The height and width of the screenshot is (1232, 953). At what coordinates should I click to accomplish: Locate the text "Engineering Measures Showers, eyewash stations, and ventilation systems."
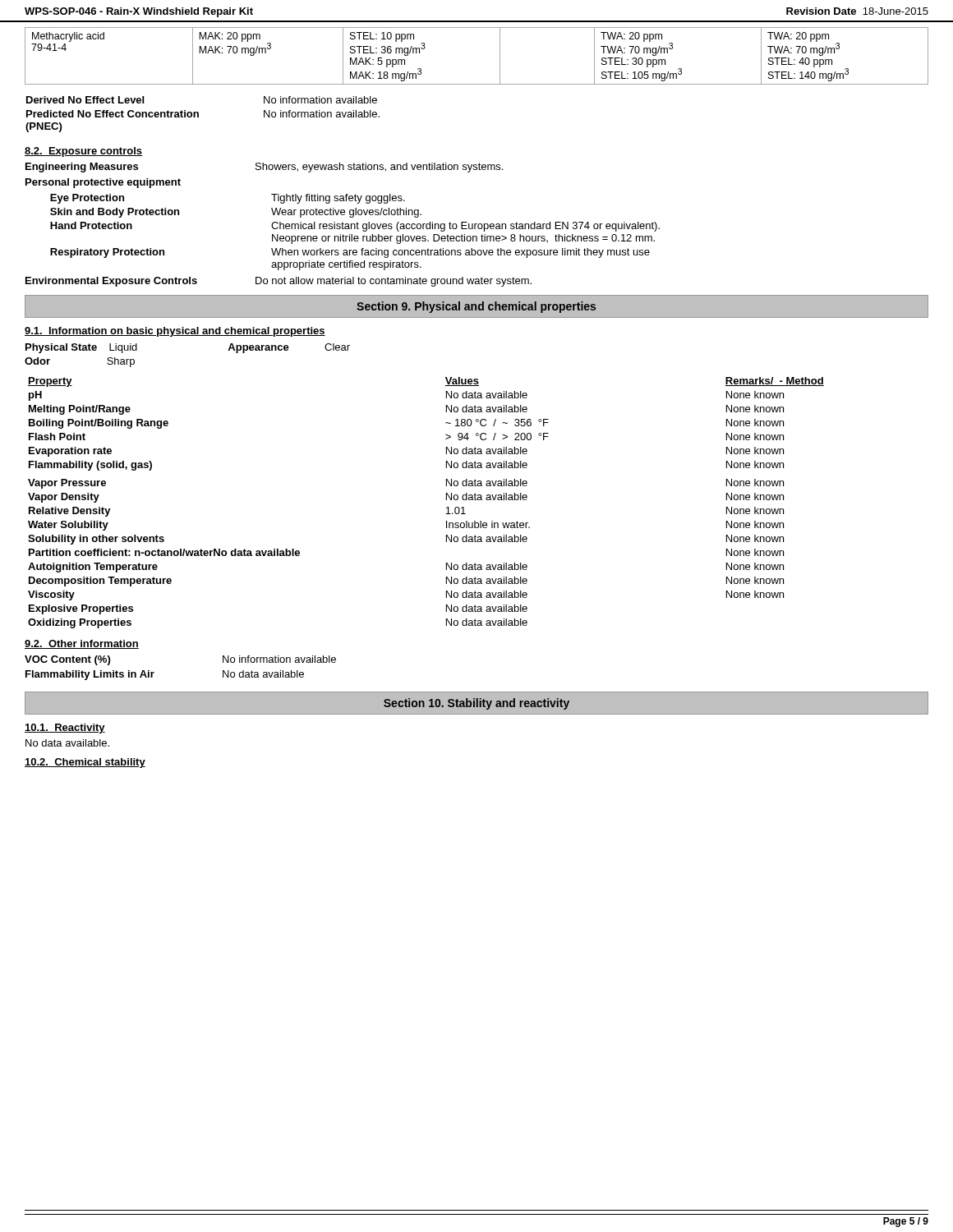pyautogui.click(x=264, y=167)
